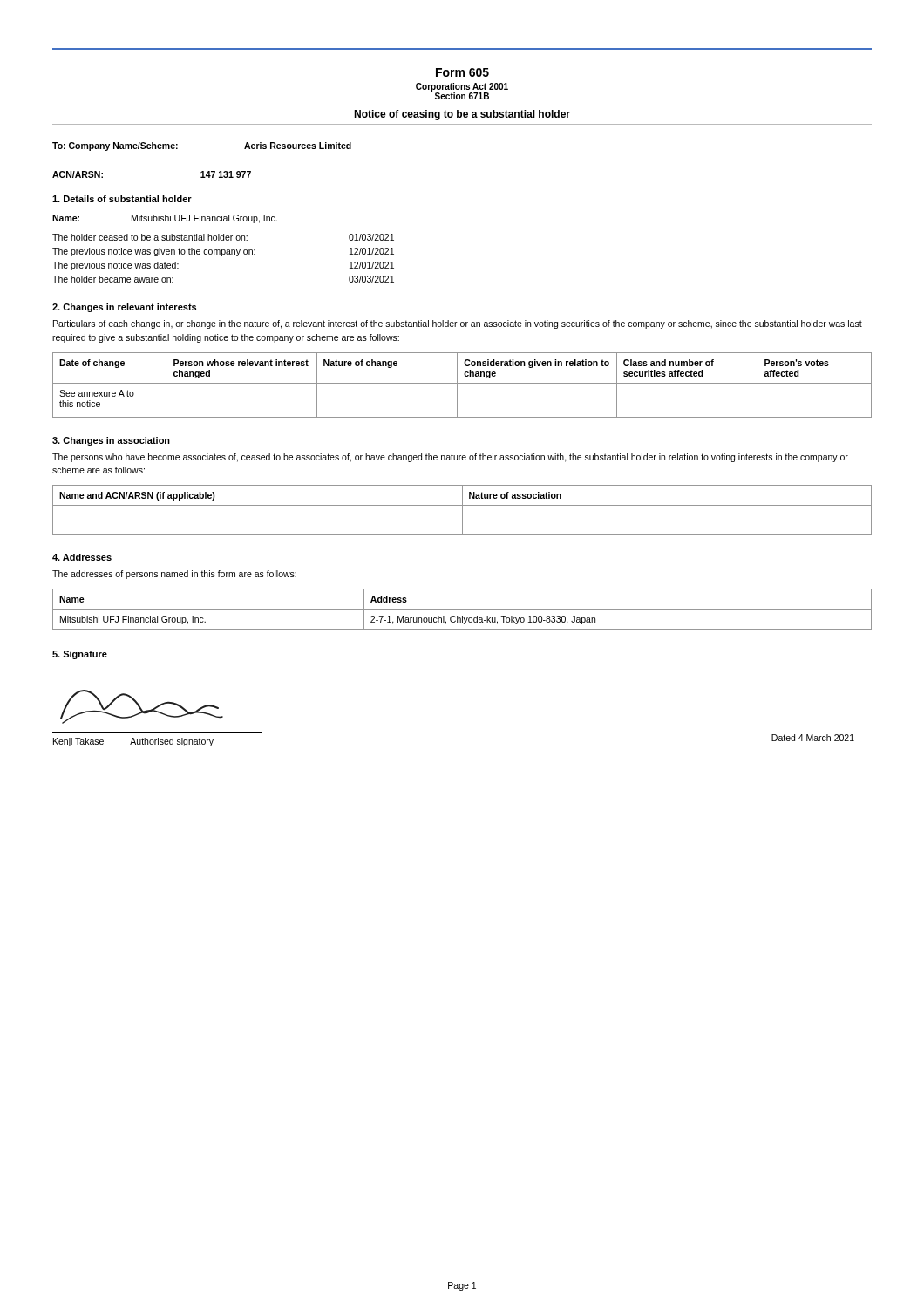Select the text with the text "Kenji Takase Authorised signatory"
Screen dimensions: 1308x924
point(133,741)
